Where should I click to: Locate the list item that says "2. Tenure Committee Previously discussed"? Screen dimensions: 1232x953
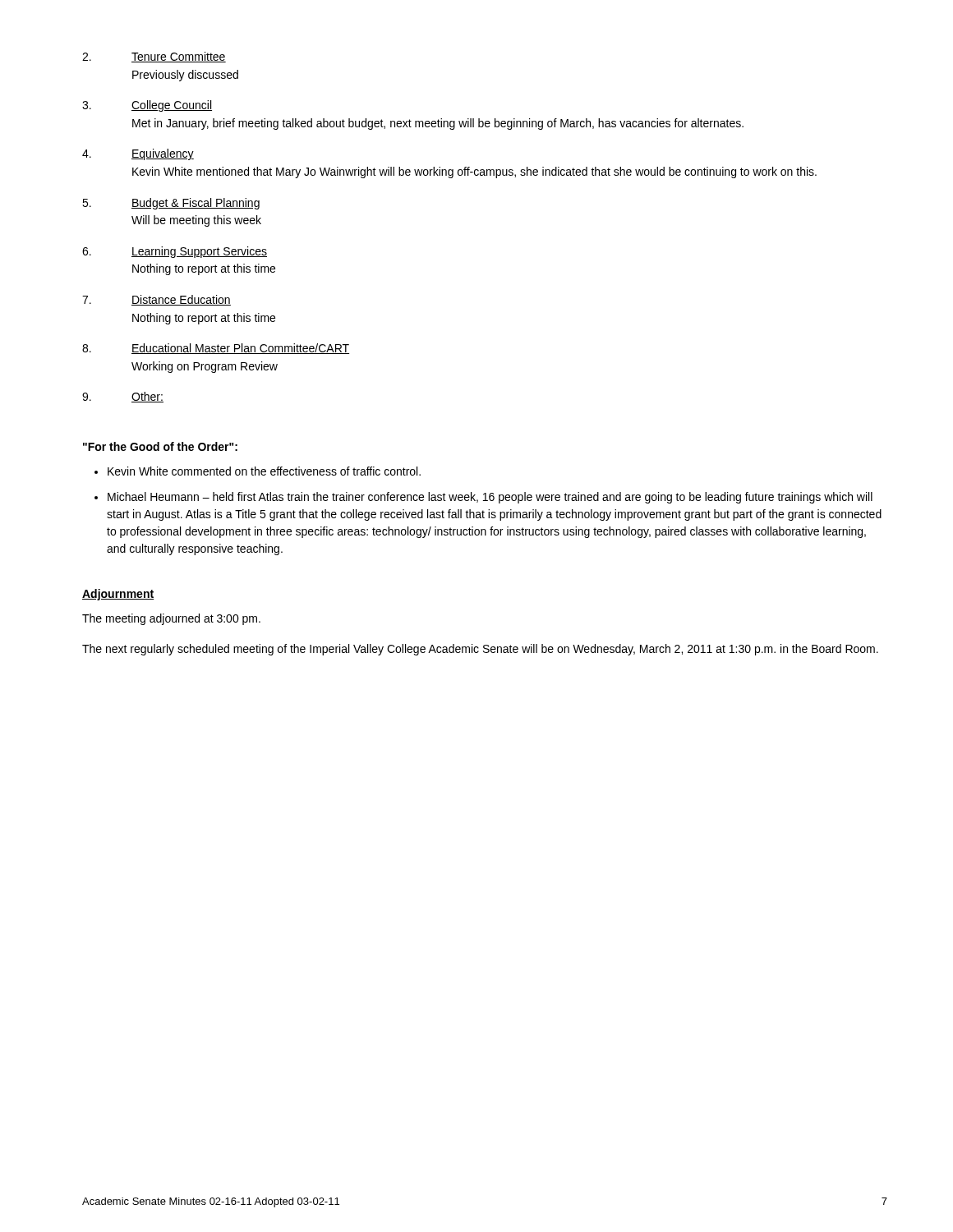(154, 57)
